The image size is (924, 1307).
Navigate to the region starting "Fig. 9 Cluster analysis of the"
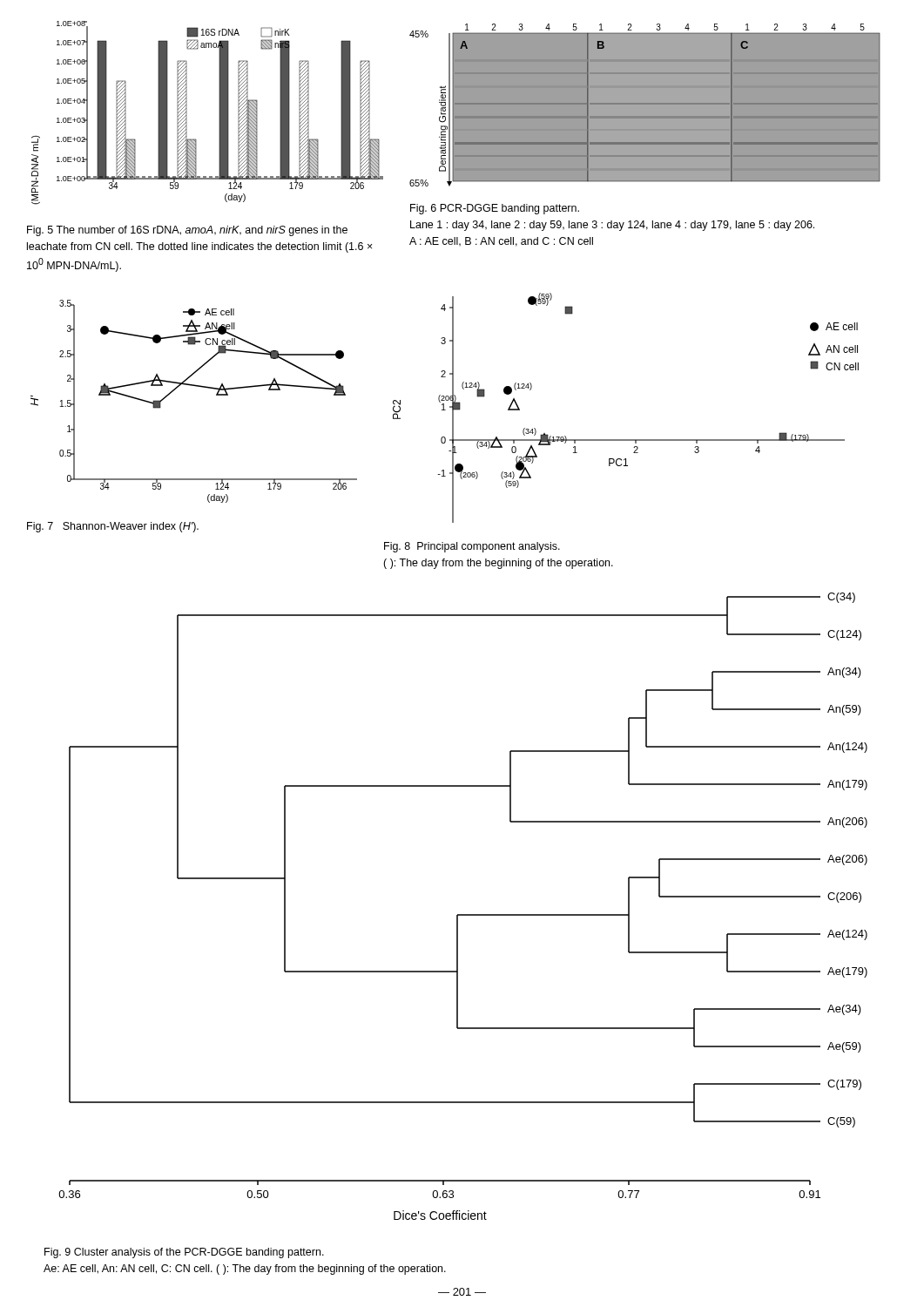[x=245, y=1260]
